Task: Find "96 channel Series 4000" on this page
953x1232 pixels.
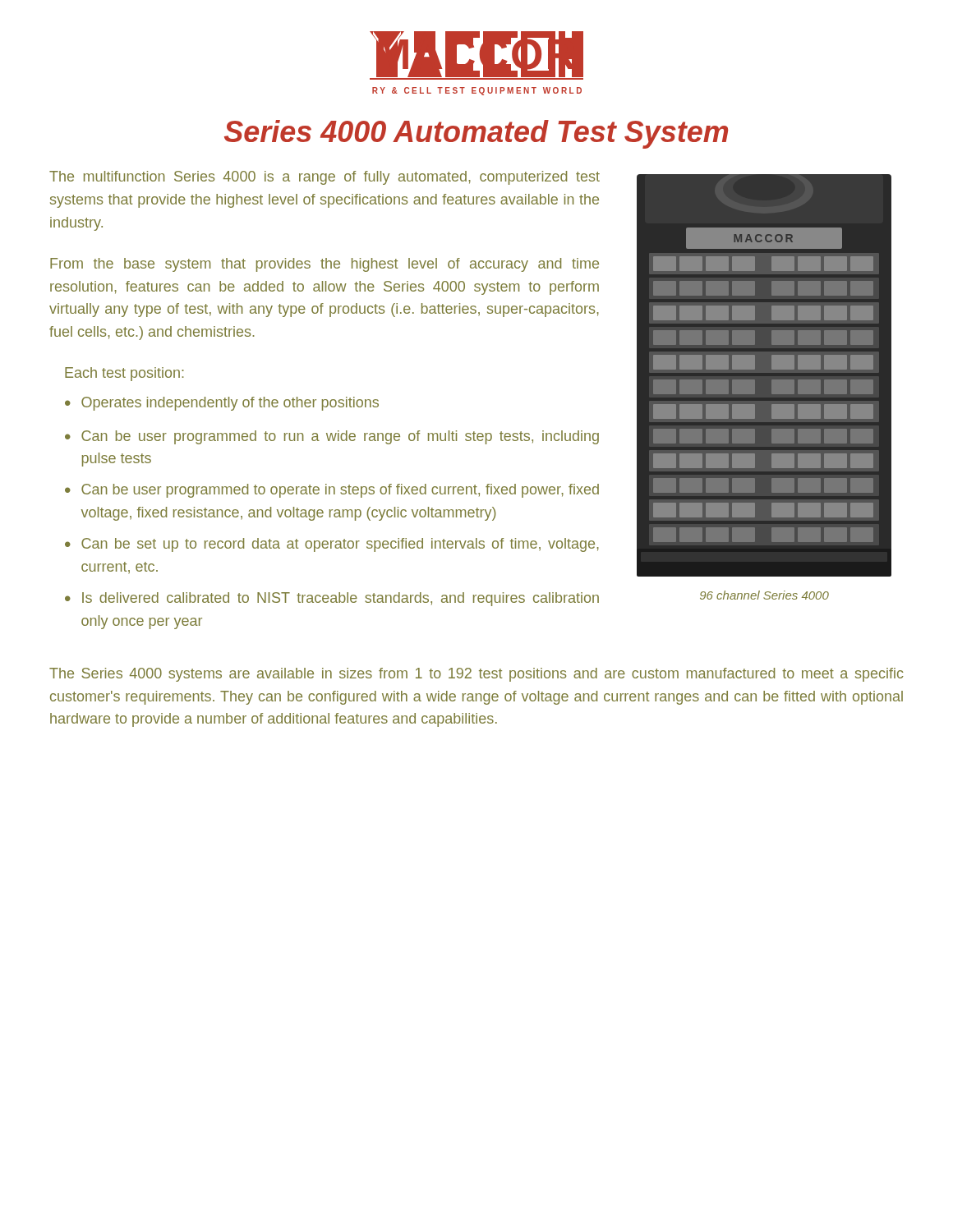Action: pos(764,595)
